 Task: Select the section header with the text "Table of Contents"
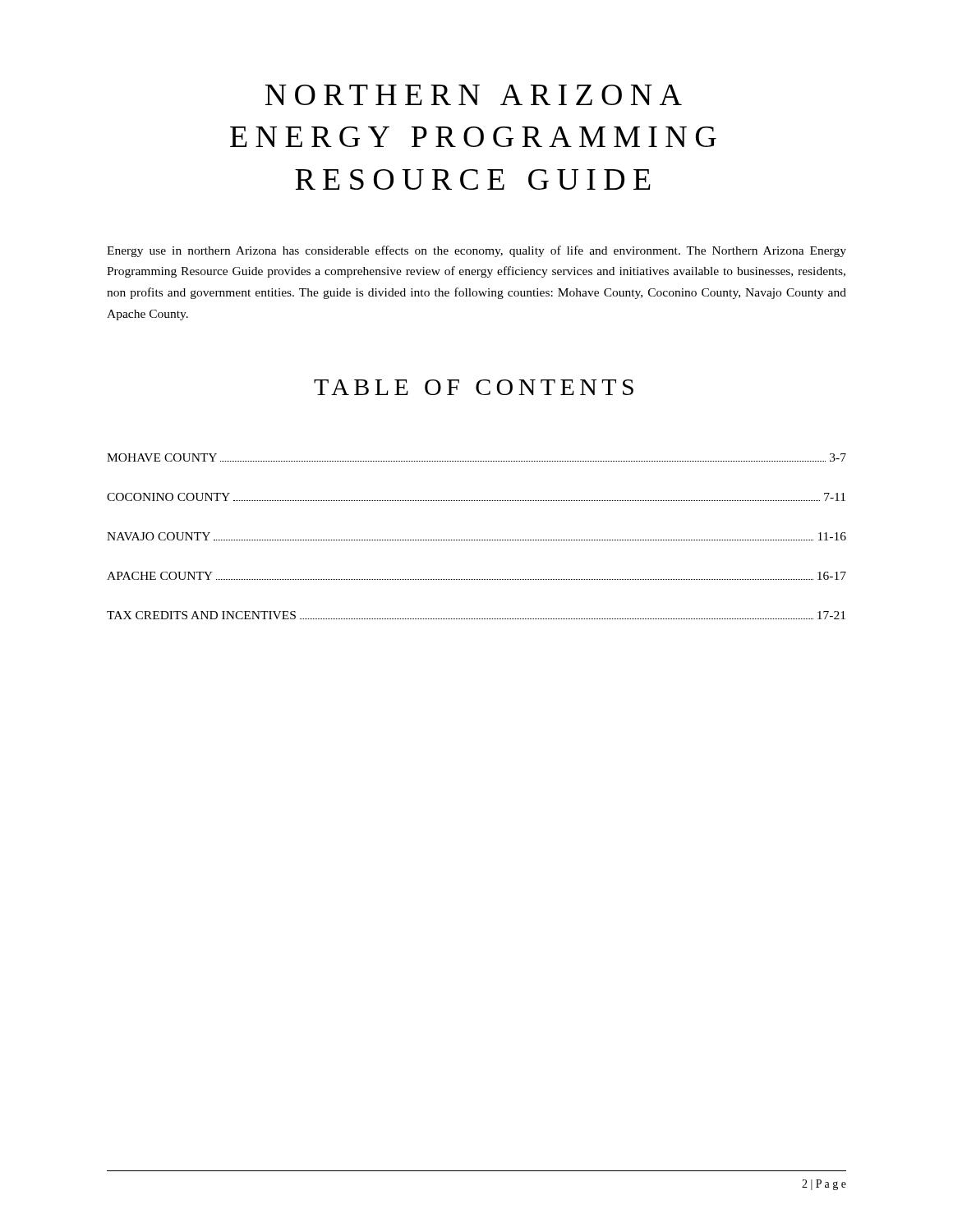(x=476, y=387)
